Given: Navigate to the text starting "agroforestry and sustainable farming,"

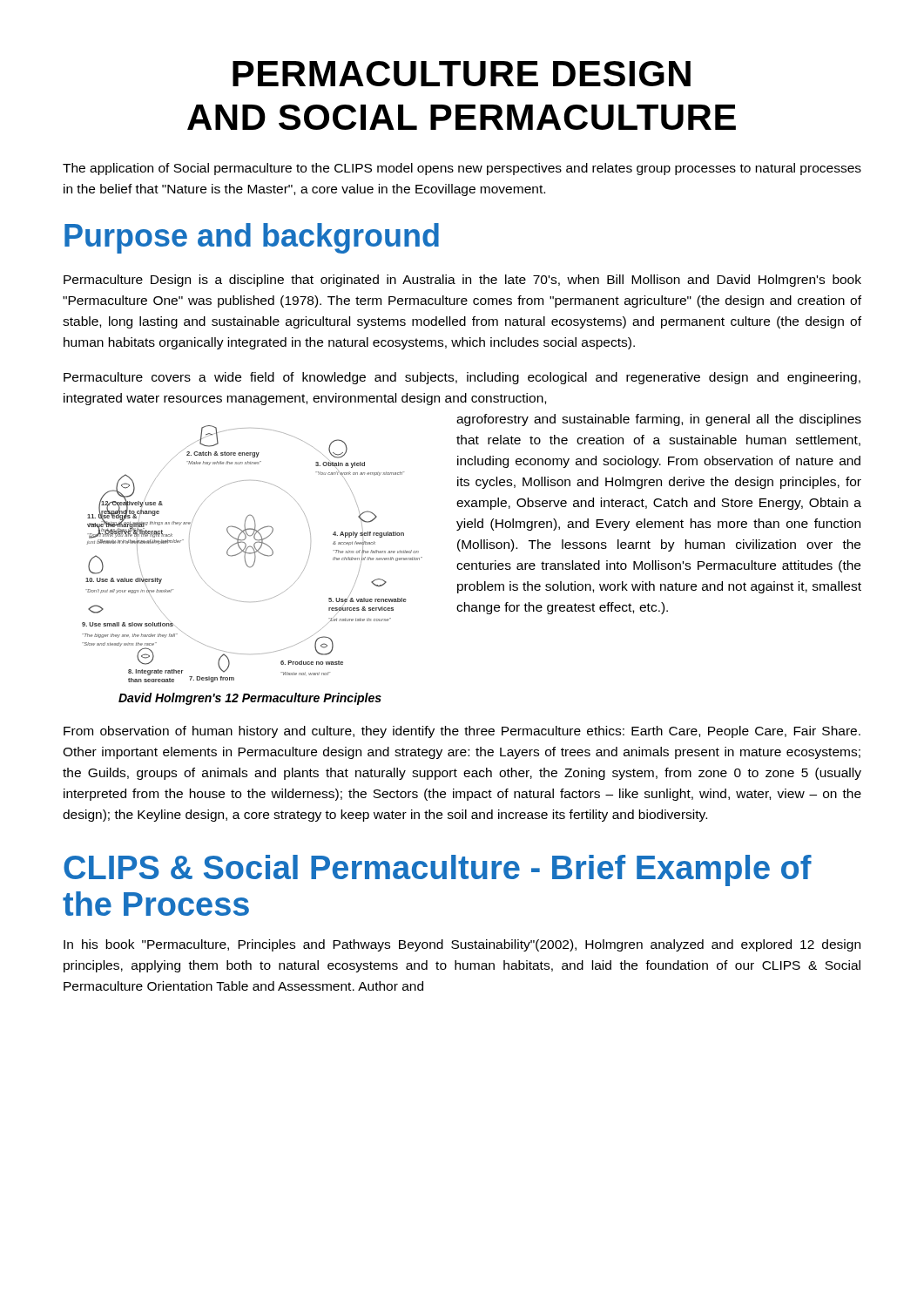Looking at the screenshot, I should click(659, 513).
